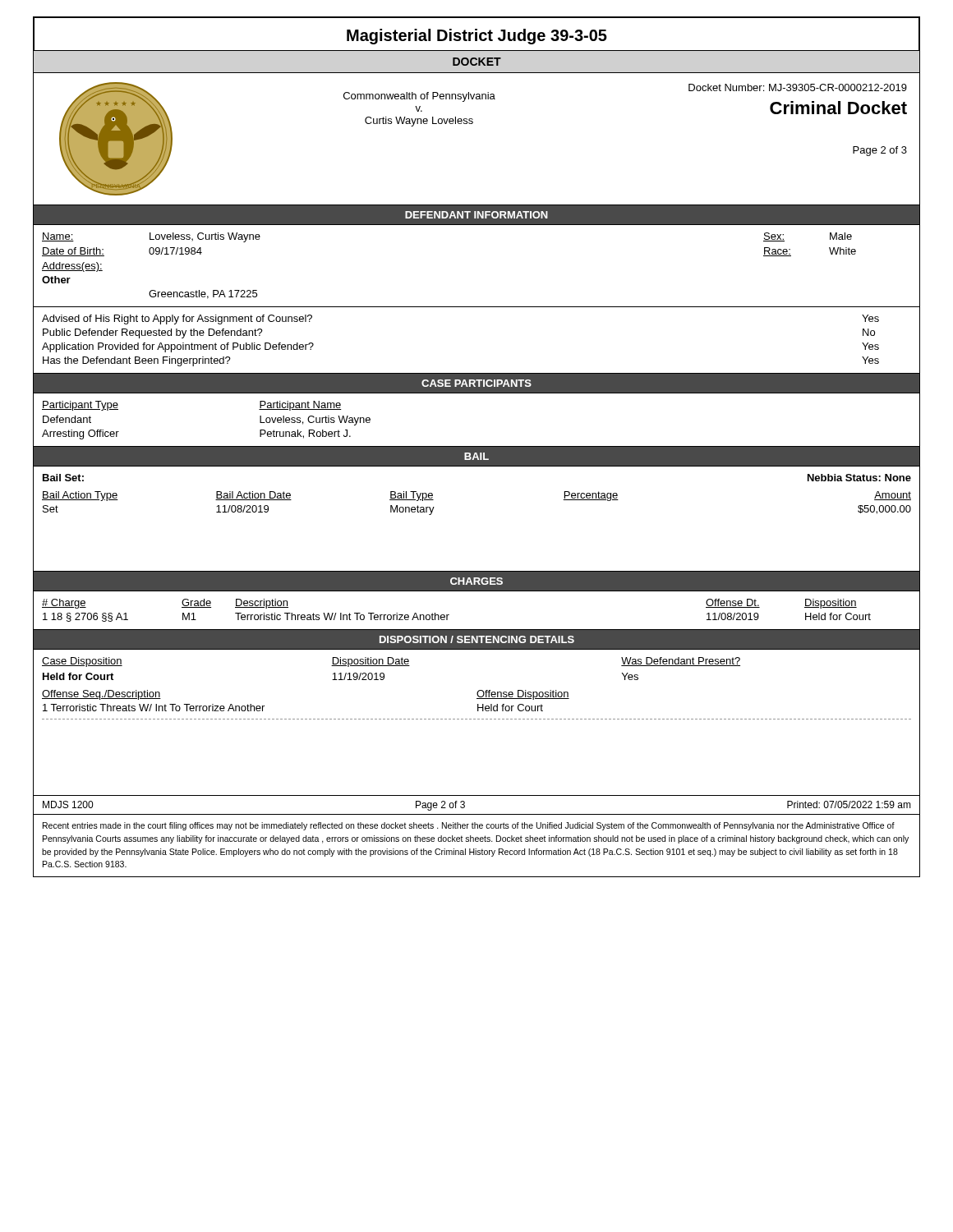Find the table that mentions "Name: Loveless, Curtis Wayne Sex:"
Screen dimensions: 1232x953
pyautogui.click(x=476, y=265)
